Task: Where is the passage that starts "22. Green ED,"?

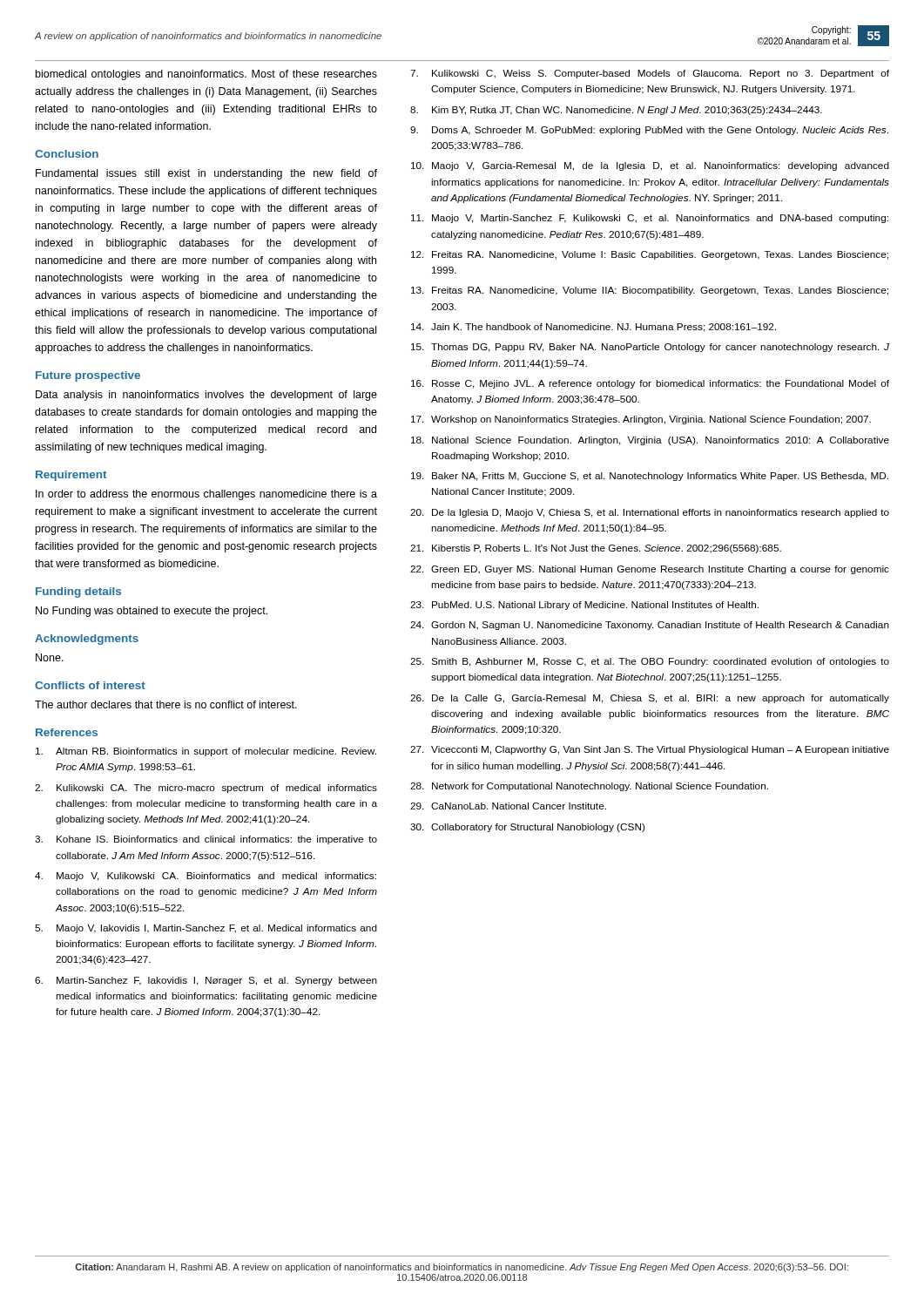Action: click(x=650, y=577)
